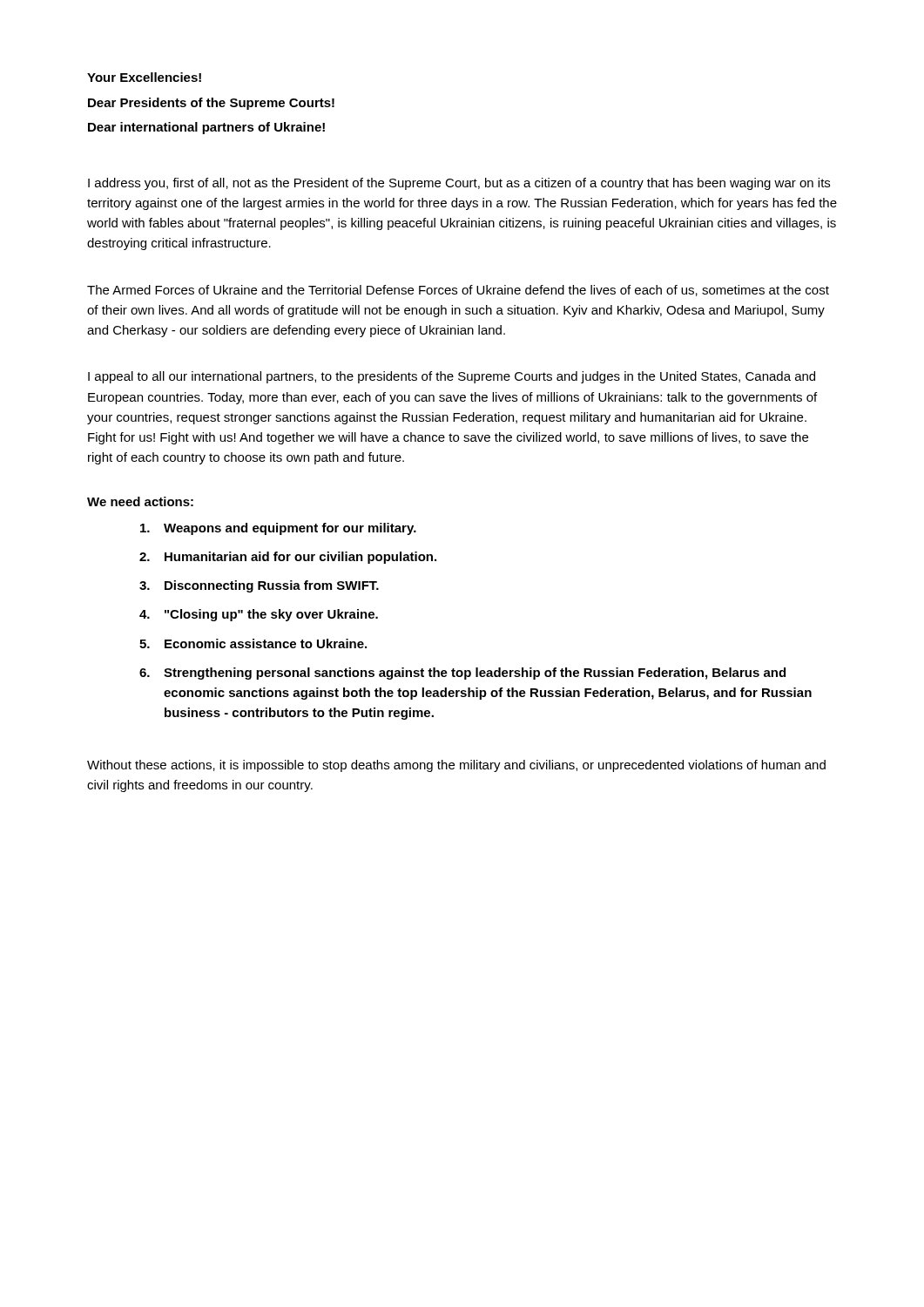Select the element starting "4. "Closing up" the"
The width and height of the screenshot is (924, 1307).
point(259,615)
